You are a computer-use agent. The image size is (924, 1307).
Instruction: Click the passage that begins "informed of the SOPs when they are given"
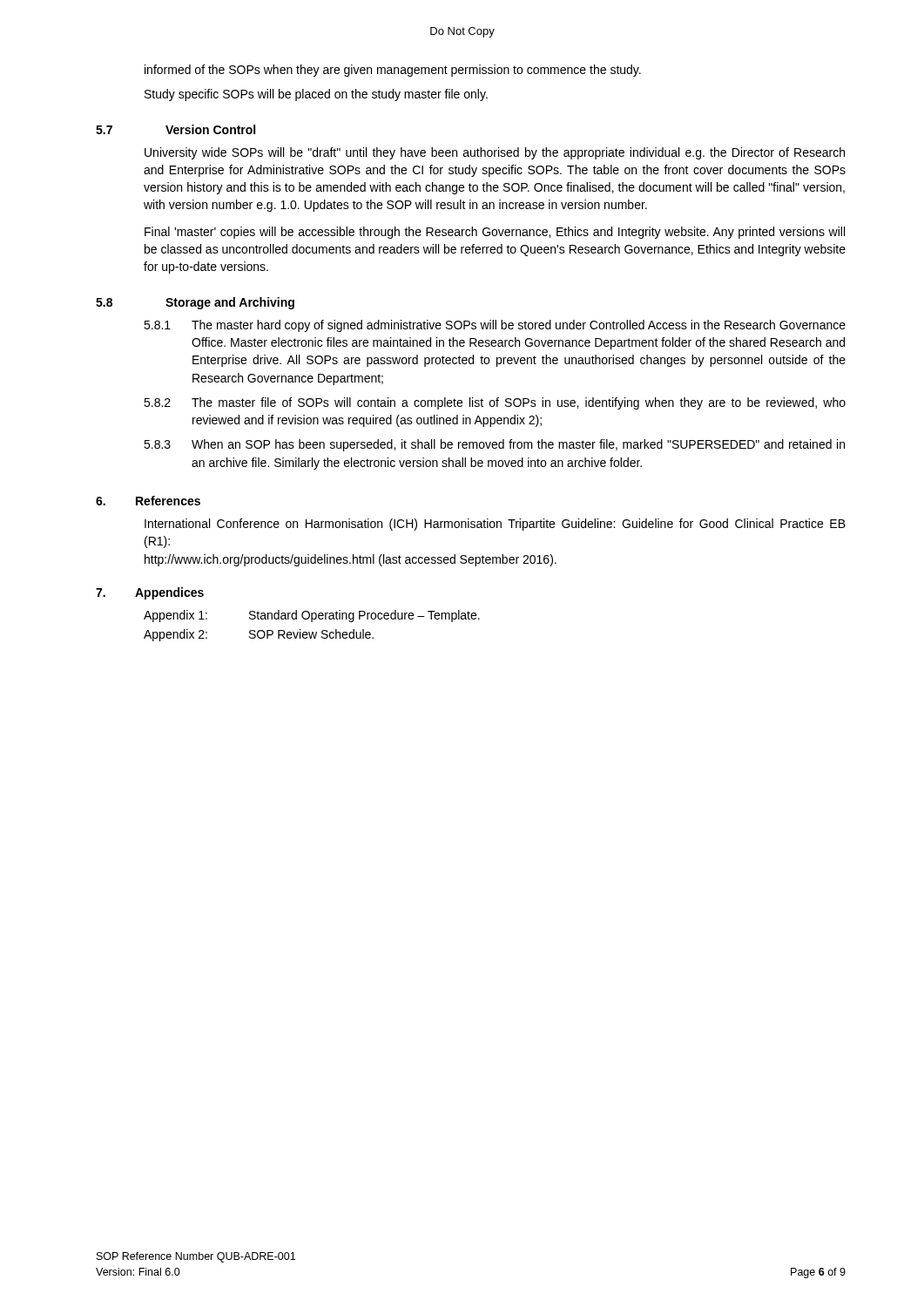(393, 70)
